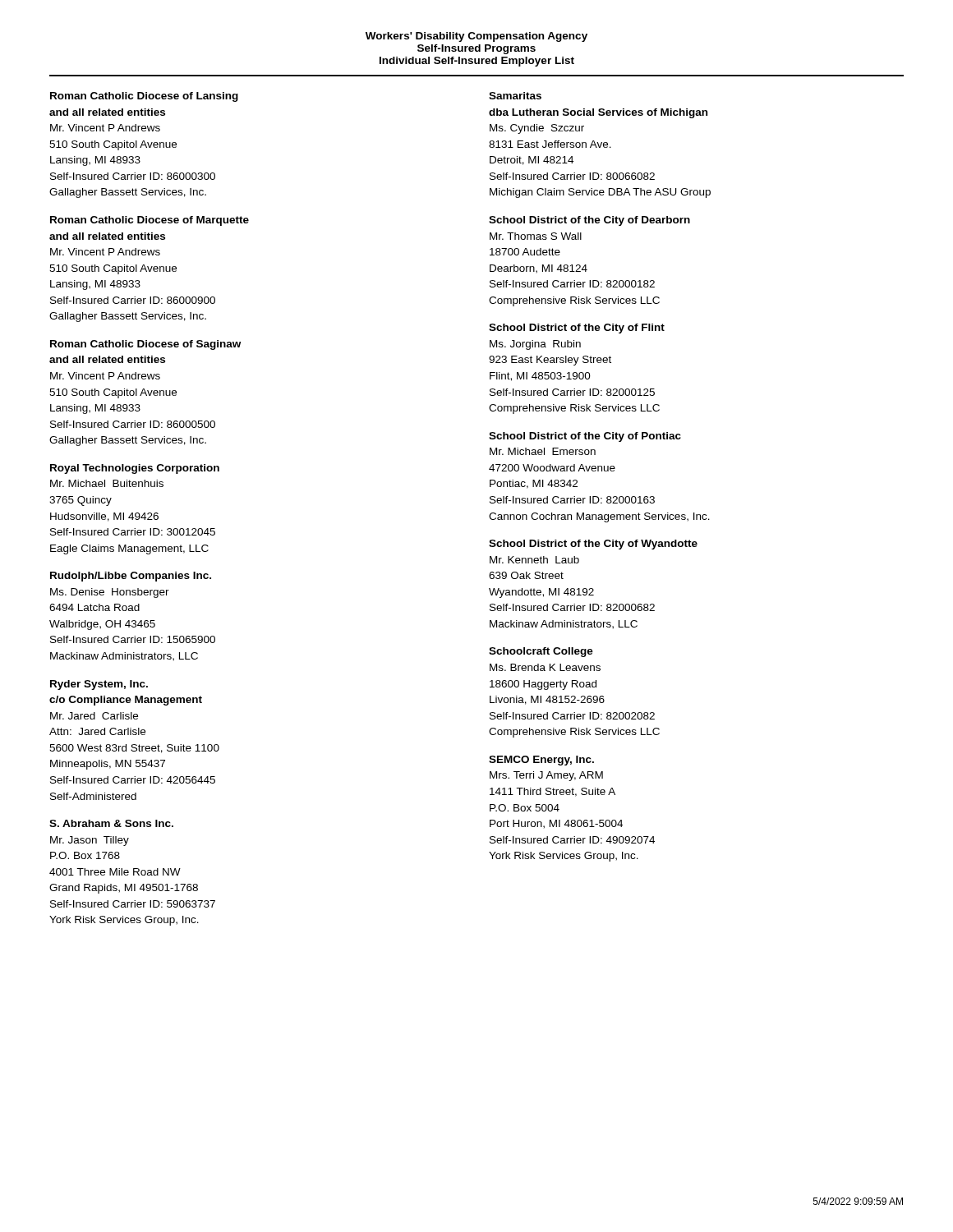Point to the text block starting "Rudolph/Libbe Companies Inc. Ms. Denise Honsberger 6494 Latcha"
Image resolution: width=953 pixels, height=1232 pixels.
[x=131, y=577]
